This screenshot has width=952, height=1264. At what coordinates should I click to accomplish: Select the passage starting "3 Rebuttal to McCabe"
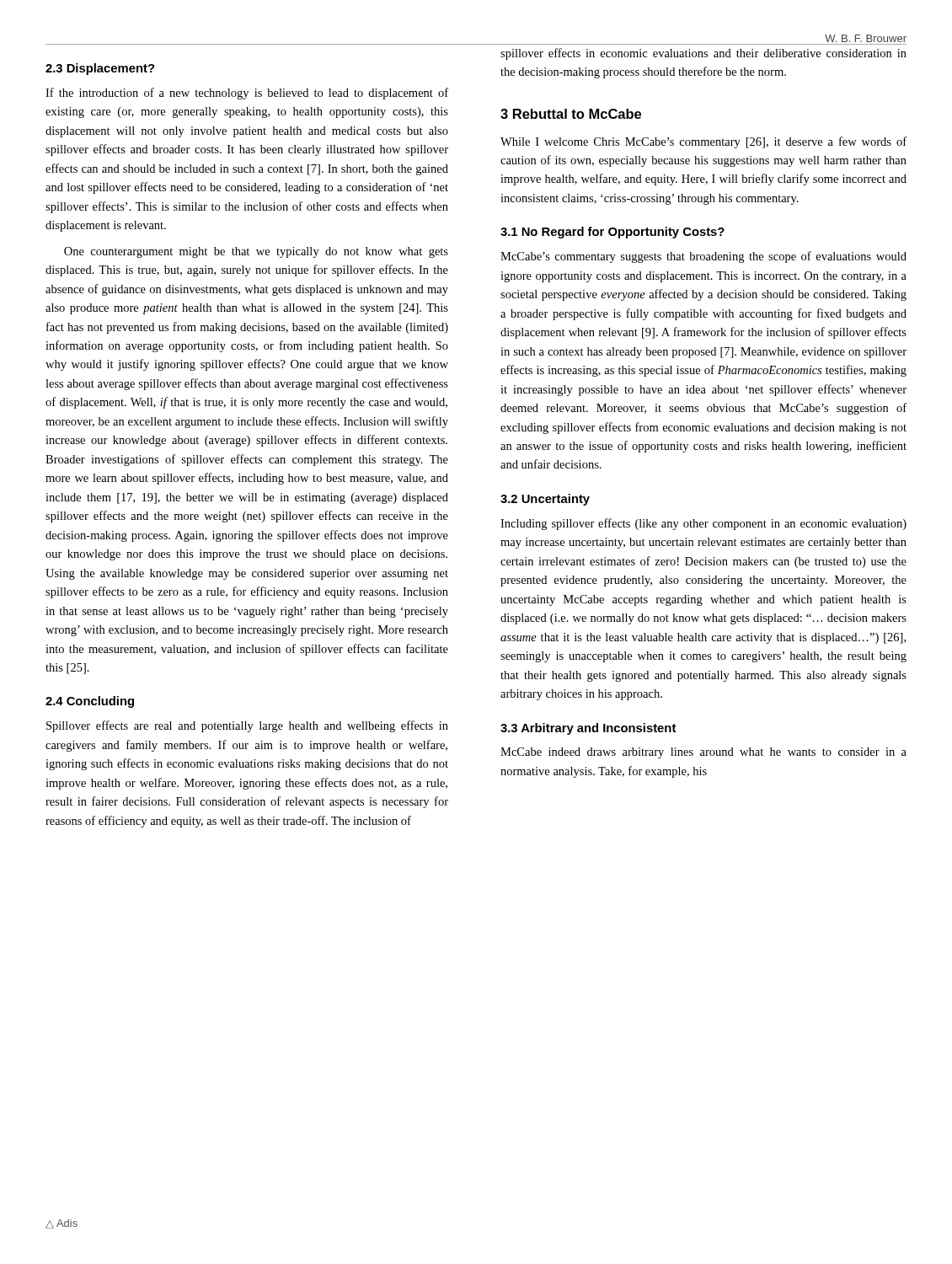(571, 114)
